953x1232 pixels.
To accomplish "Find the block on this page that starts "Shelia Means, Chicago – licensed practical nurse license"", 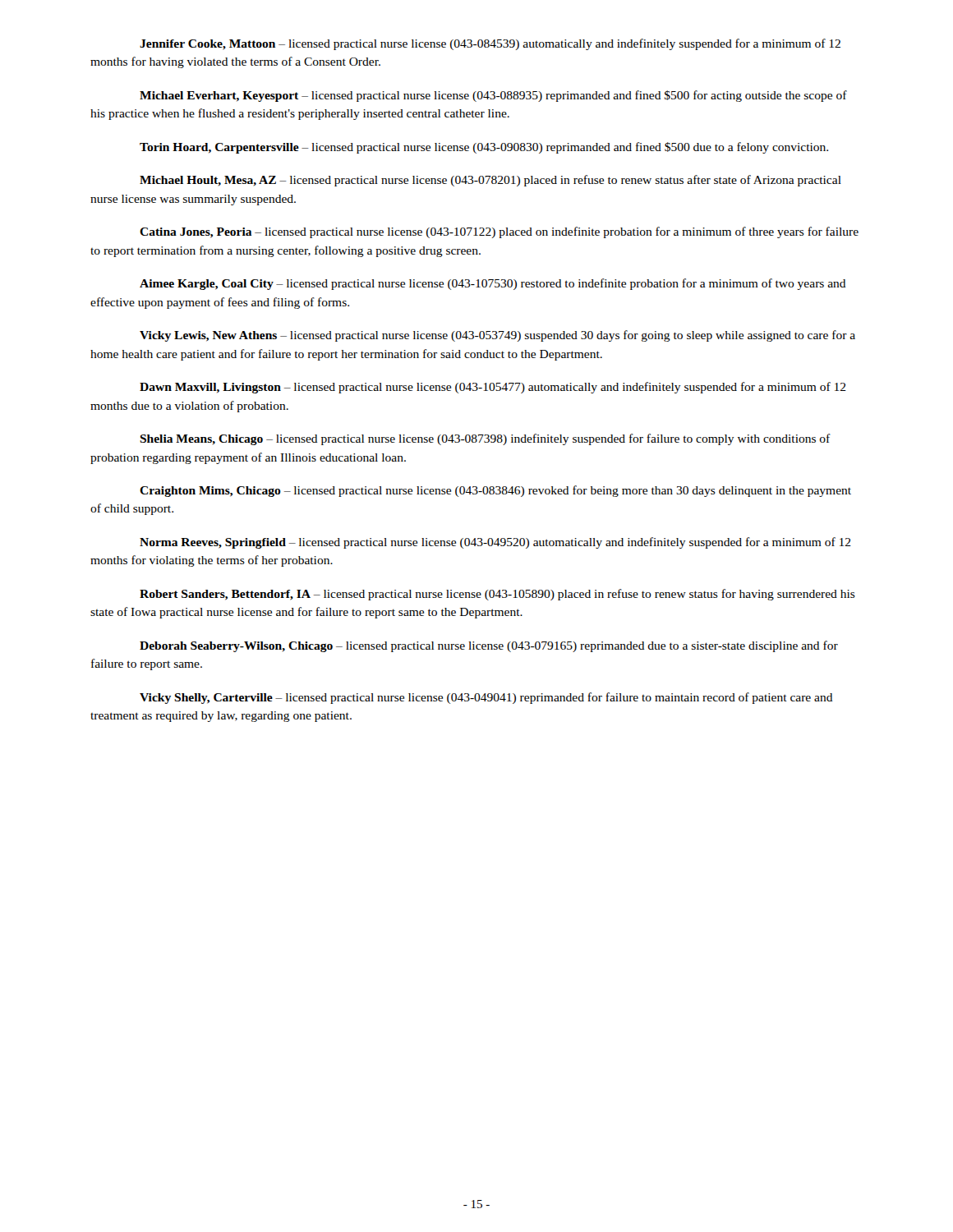I will pos(476,448).
